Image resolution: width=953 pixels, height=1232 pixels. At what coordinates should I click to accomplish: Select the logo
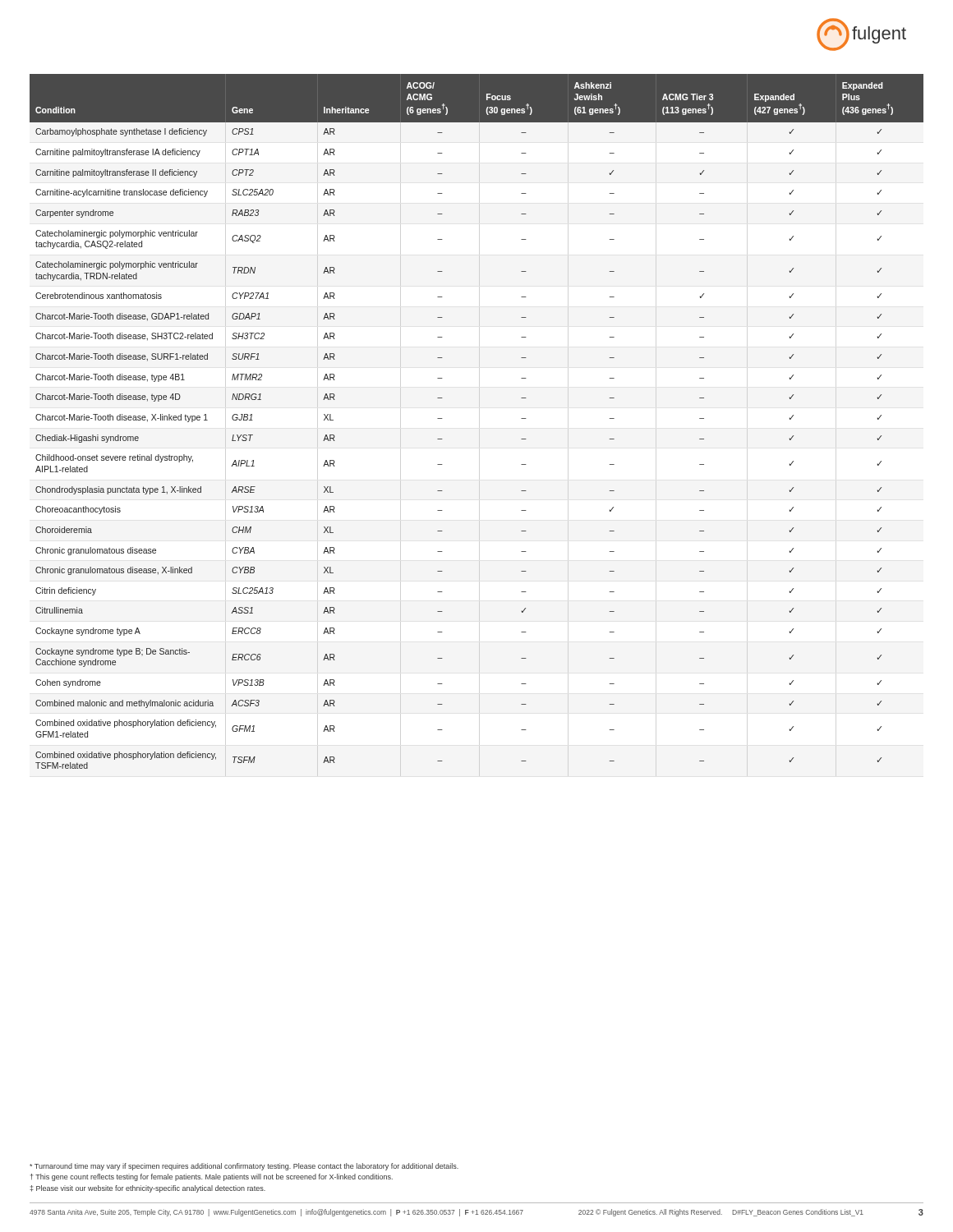tap(870, 36)
